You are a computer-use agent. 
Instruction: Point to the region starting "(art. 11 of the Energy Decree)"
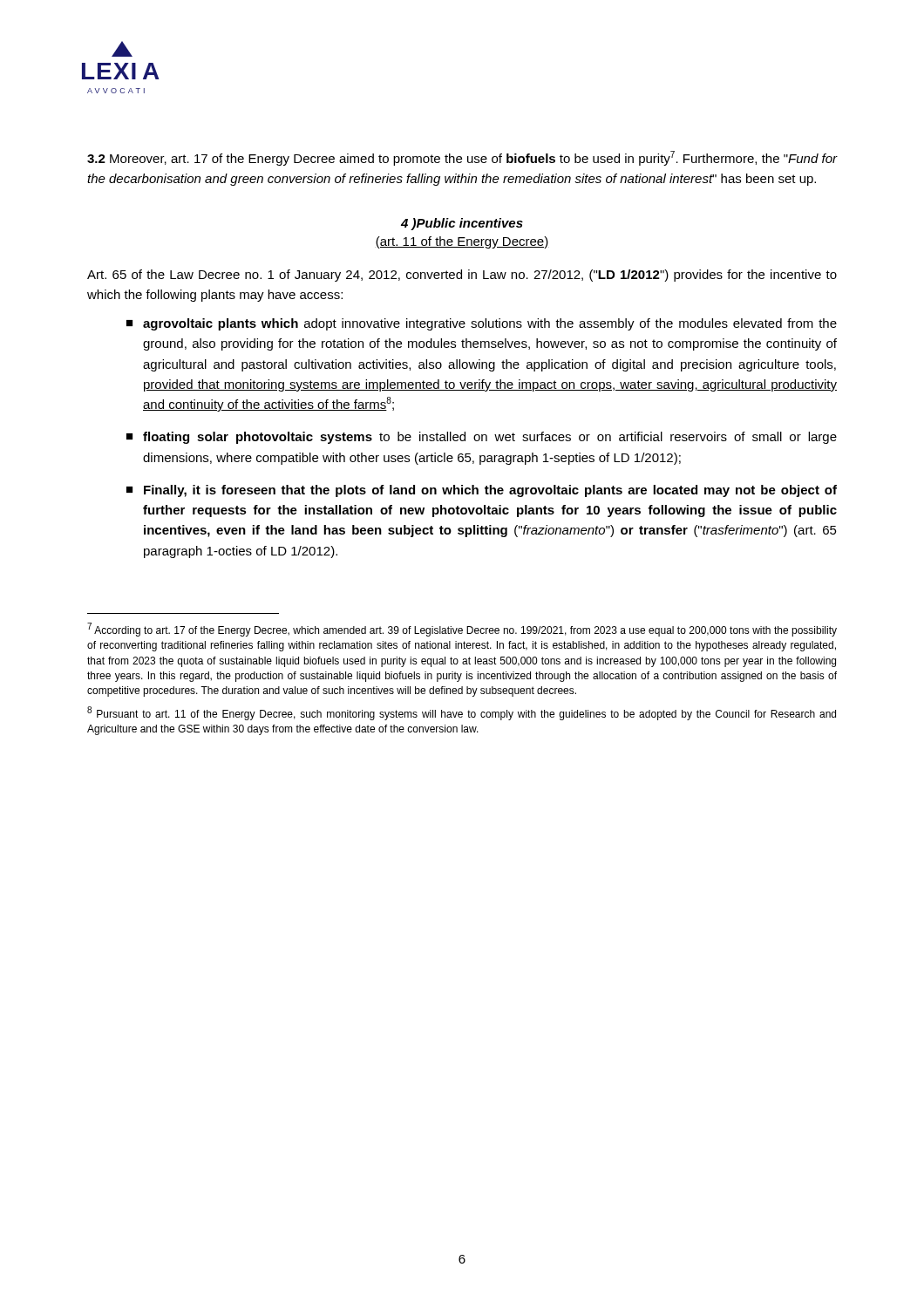(x=462, y=241)
